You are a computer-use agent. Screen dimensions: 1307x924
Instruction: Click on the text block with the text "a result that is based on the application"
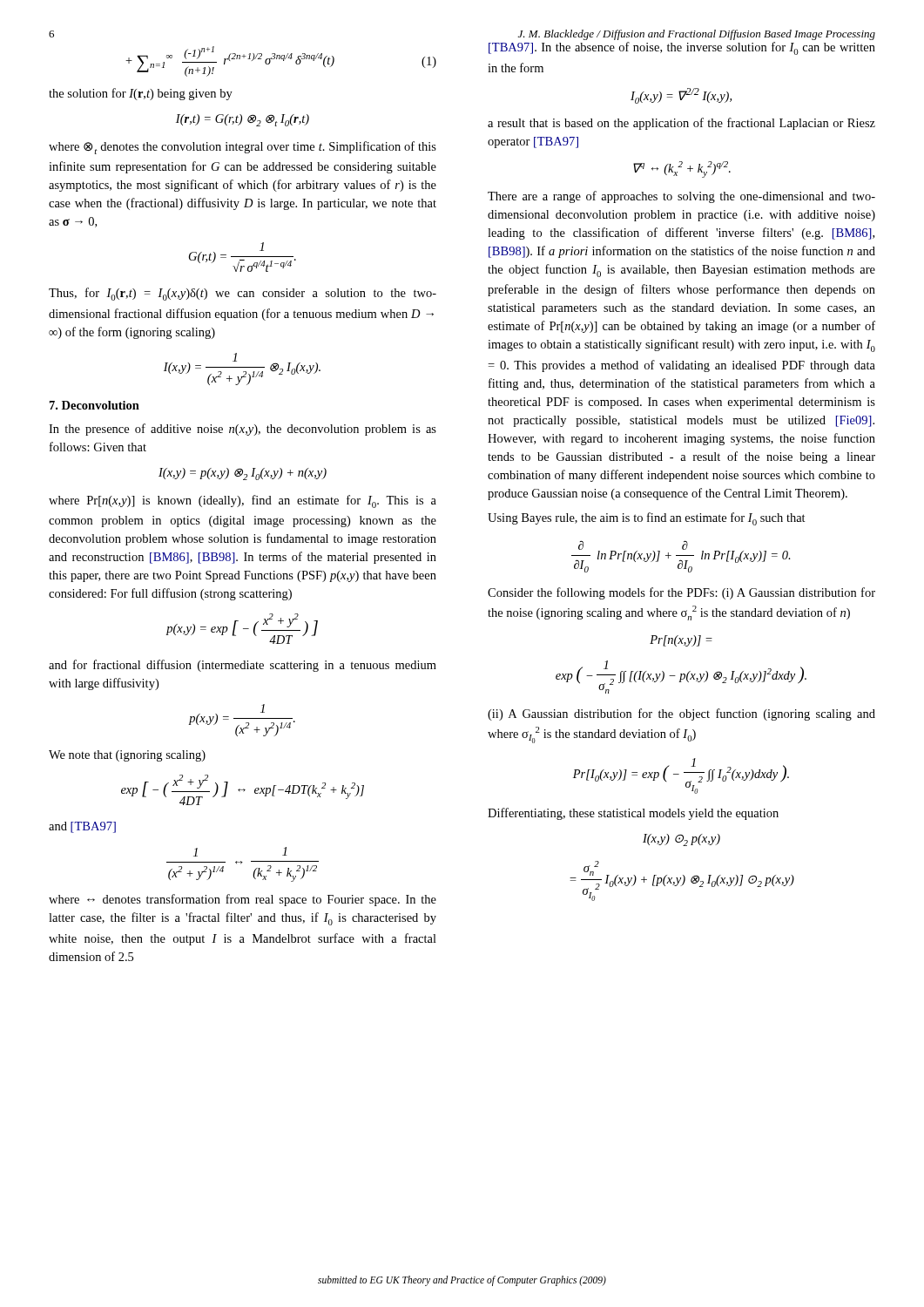coord(681,133)
